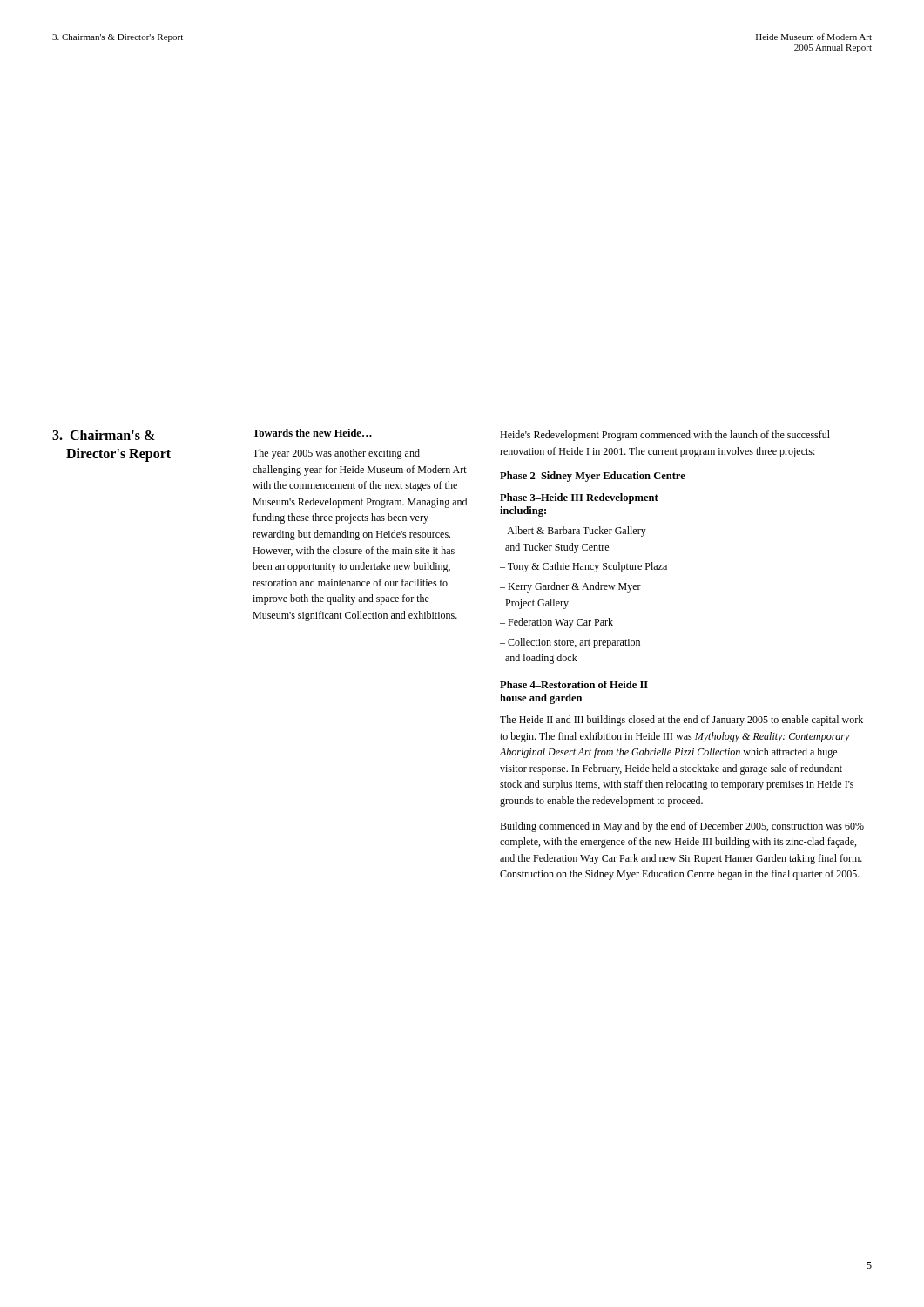Navigate to the block starting "The Heide II and III buildings closed"
The image size is (924, 1307).
682,760
